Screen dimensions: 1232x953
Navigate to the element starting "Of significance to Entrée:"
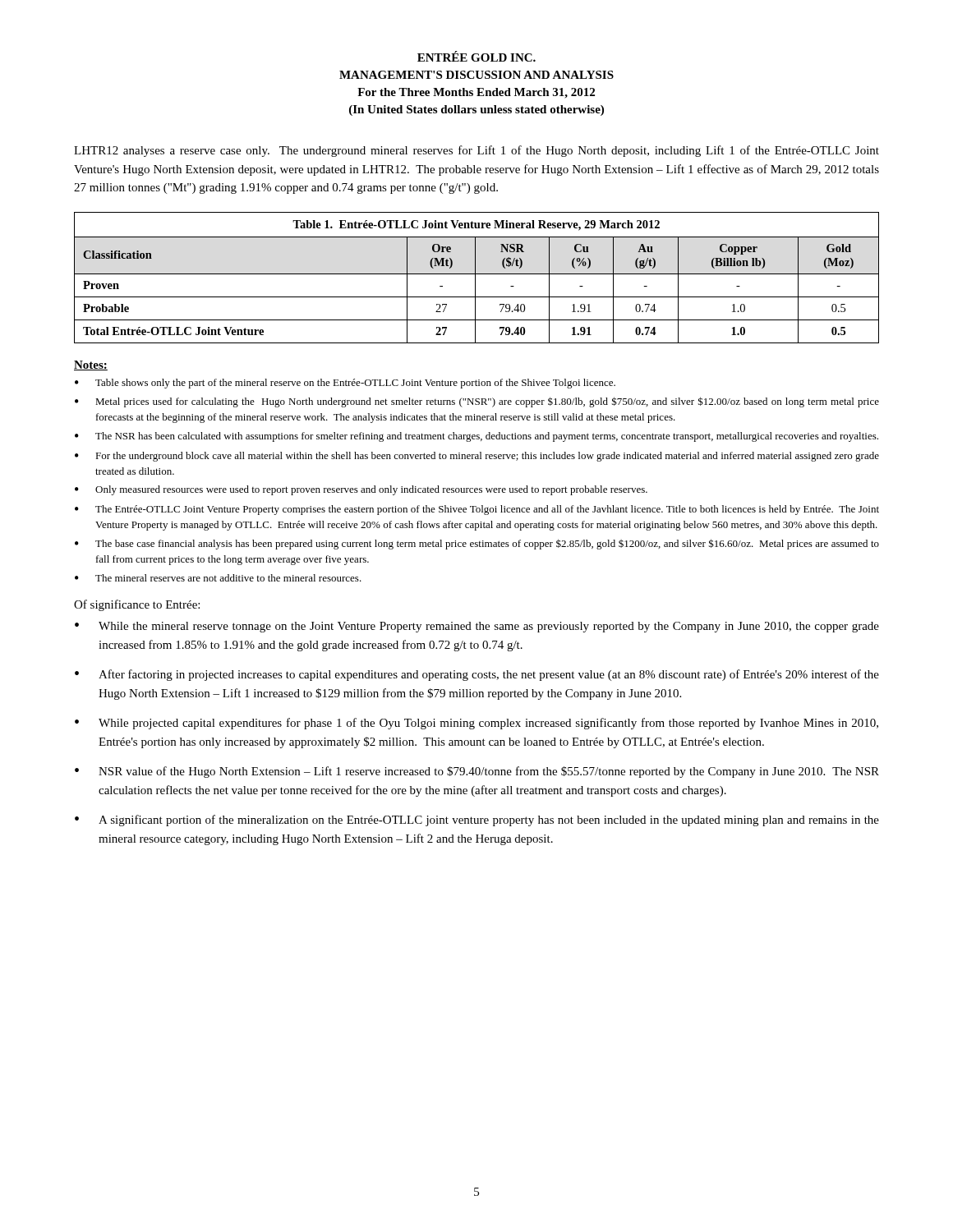pos(137,605)
